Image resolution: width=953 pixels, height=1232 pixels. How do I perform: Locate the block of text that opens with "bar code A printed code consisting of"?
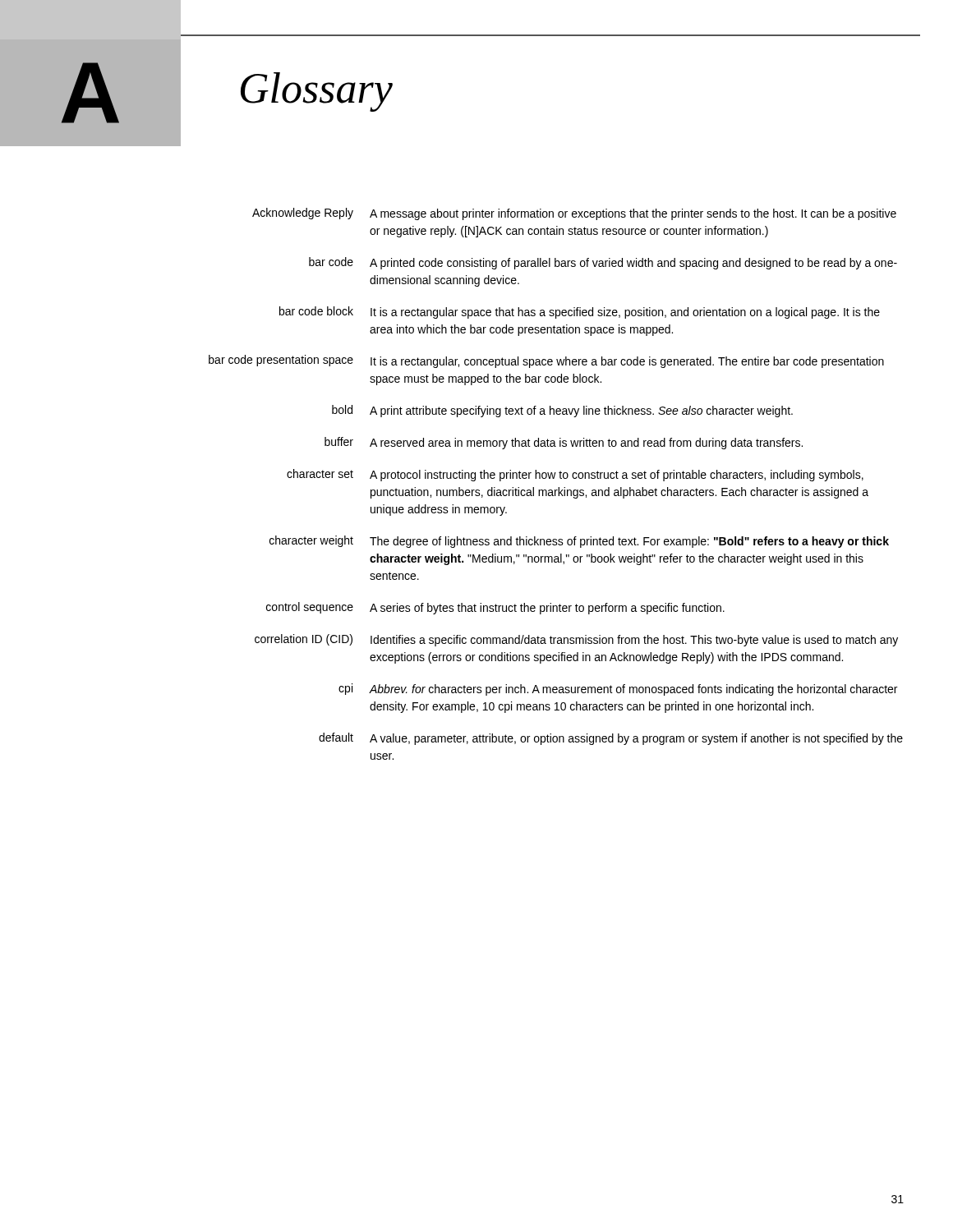pos(534,272)
